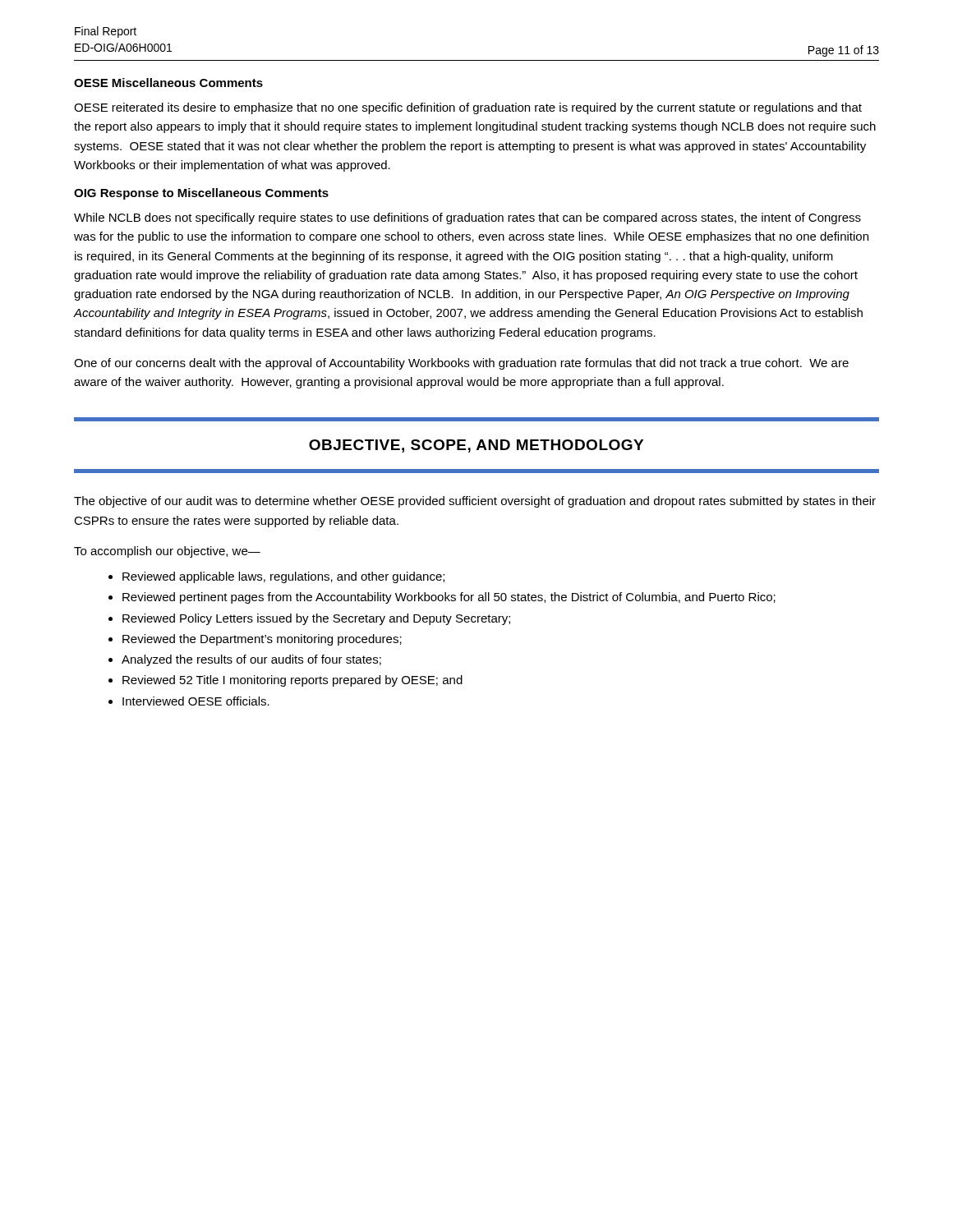Screen dimensions: 1232x953
Task: Select the passage starting "Interviewed OESE officials."
Action: click(196, 701)
